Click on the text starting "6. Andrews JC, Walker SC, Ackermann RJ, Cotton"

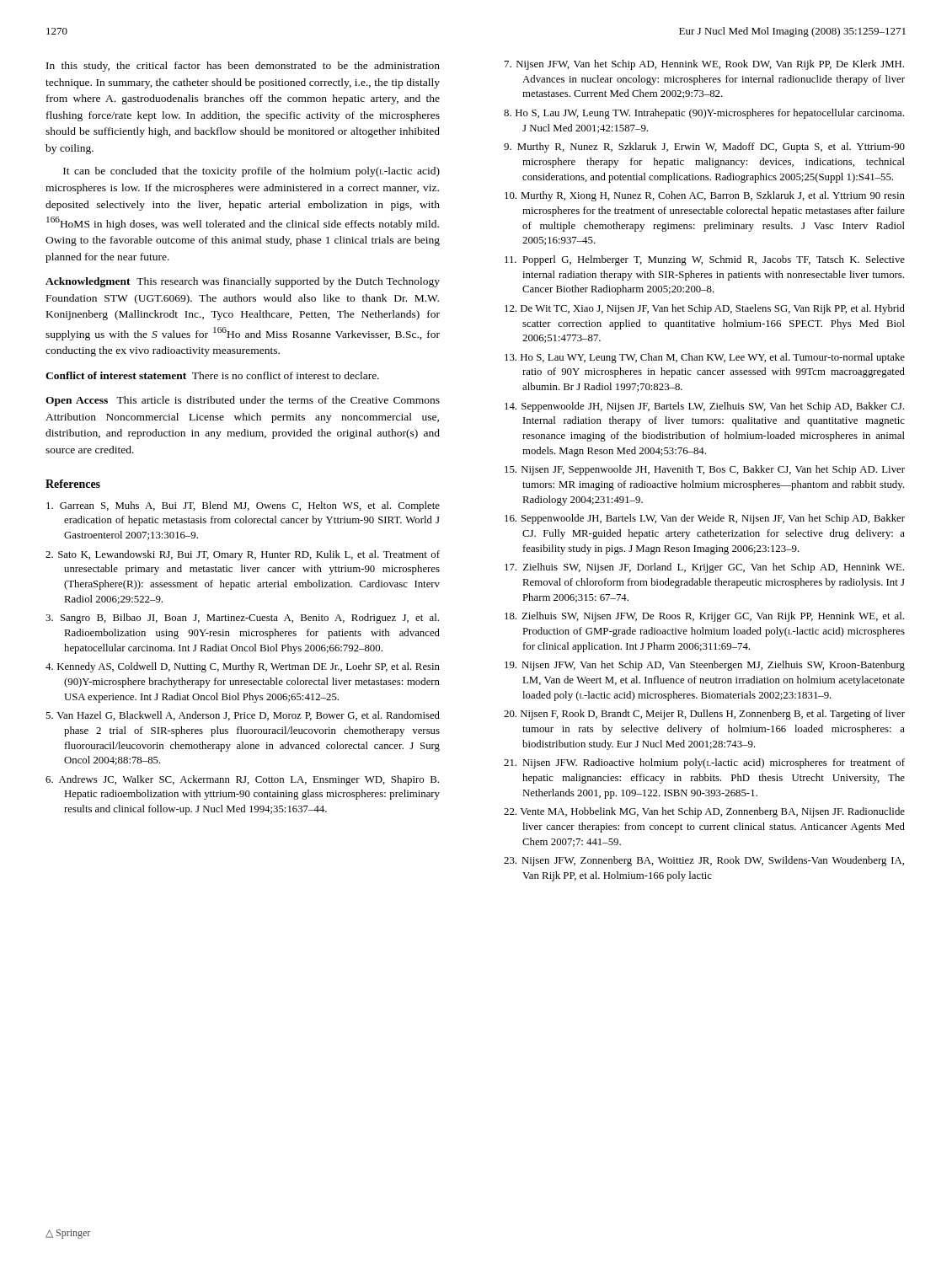pos(243,794)
